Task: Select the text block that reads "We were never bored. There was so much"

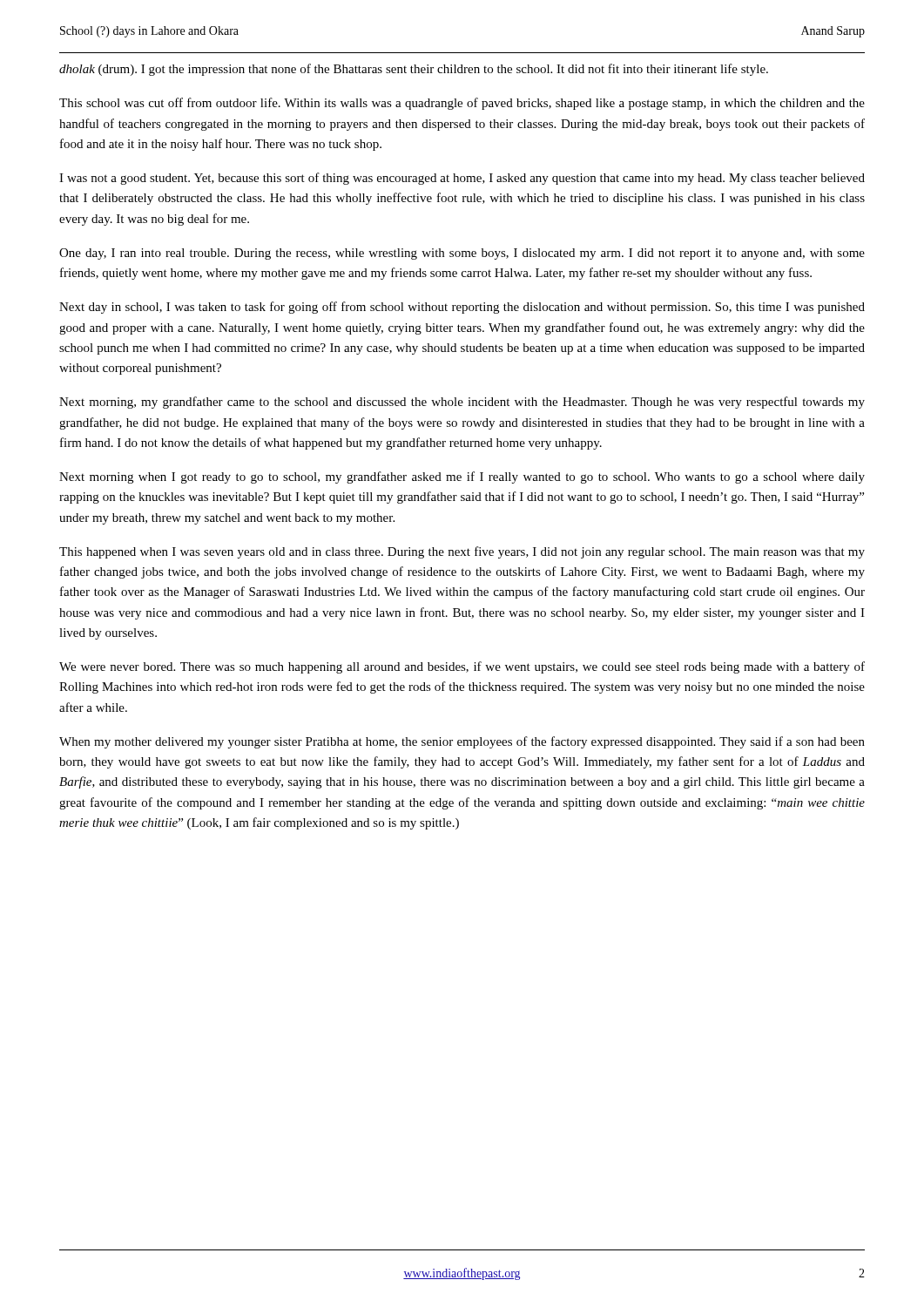Action: pyautogui.click(x=462, y=687)
